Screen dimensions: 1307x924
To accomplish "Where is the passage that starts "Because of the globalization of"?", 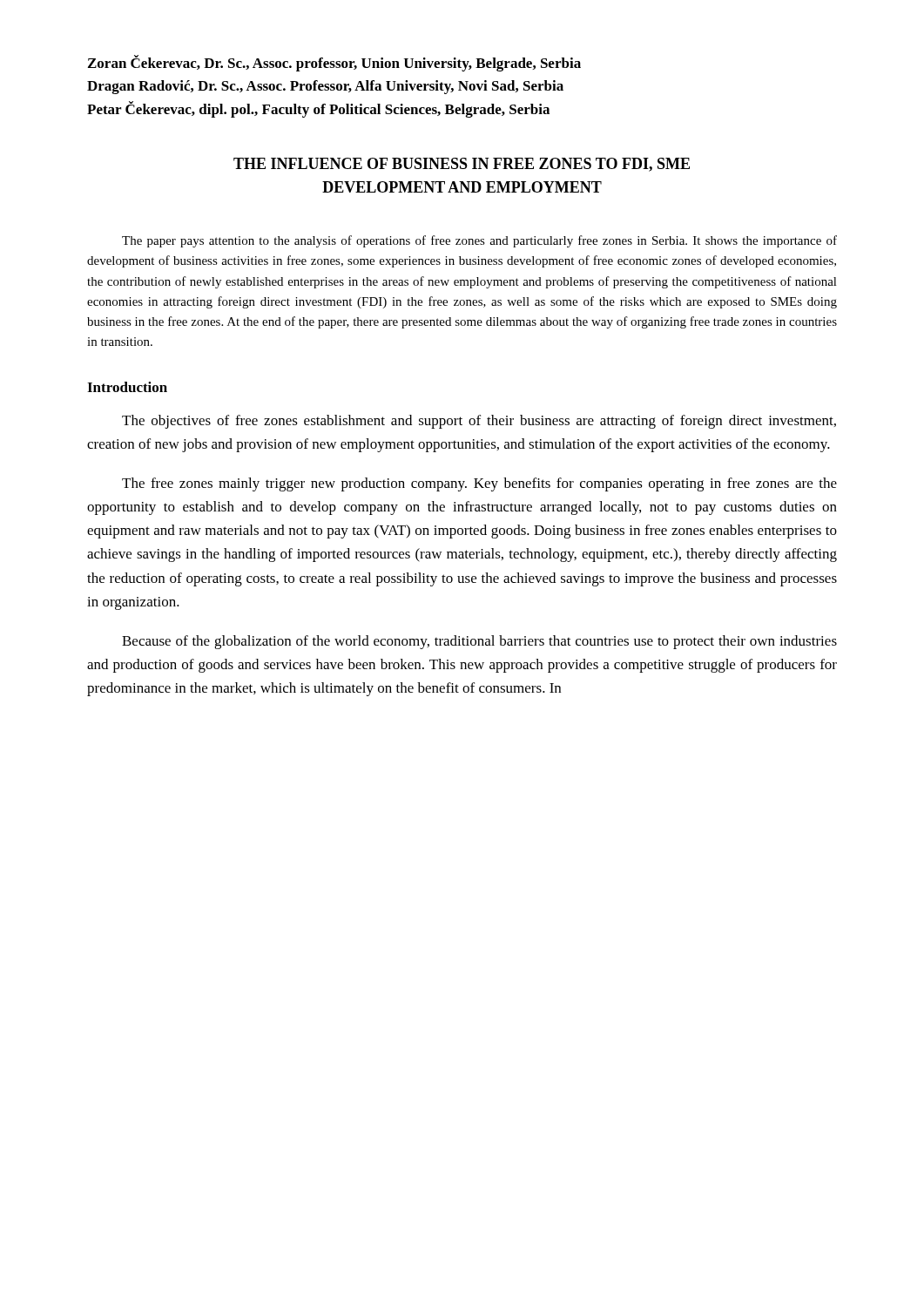I will (x=462, y=665).
